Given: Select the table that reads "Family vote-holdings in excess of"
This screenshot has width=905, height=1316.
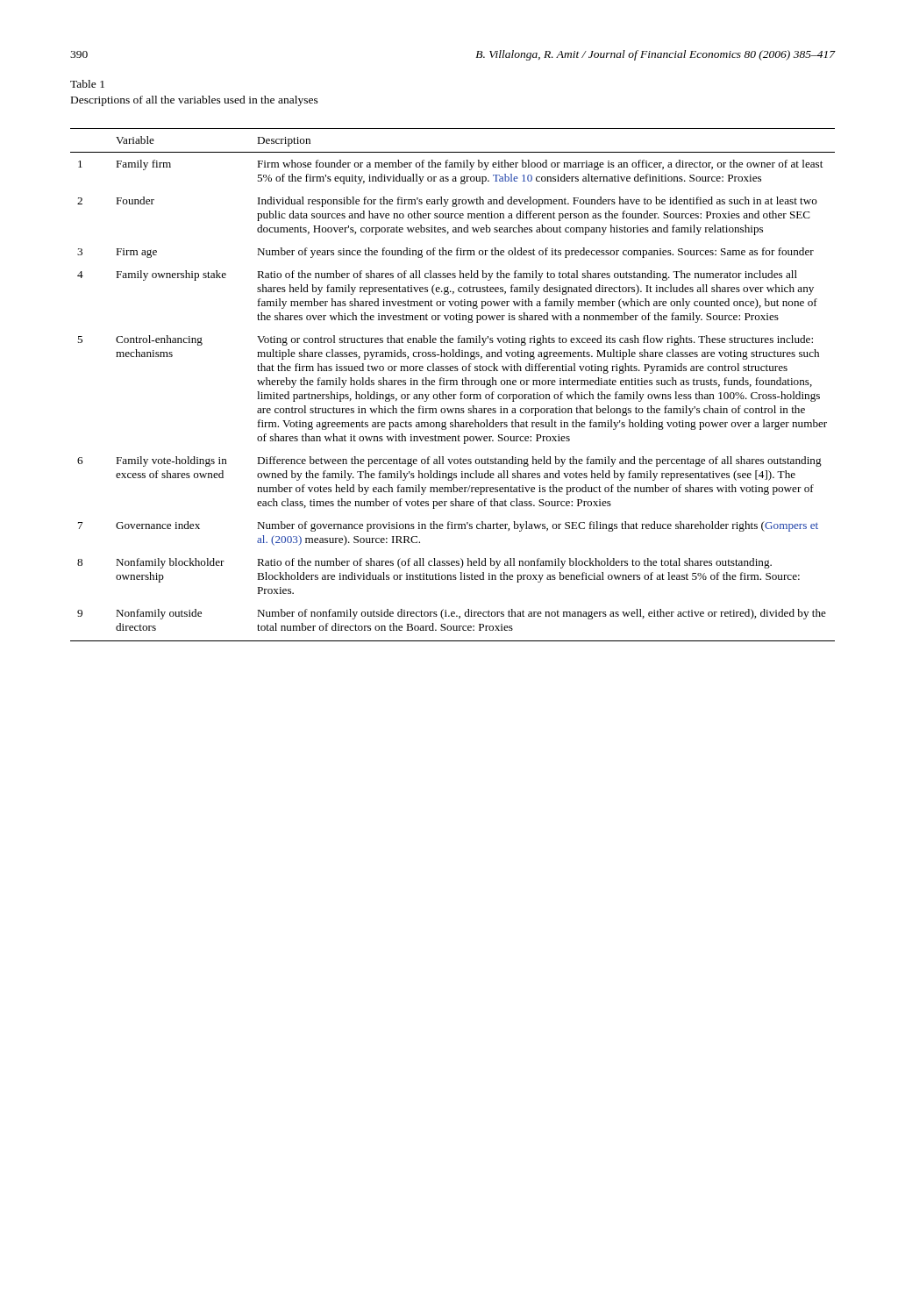Looking at the screenshot, I should [452, 385].
